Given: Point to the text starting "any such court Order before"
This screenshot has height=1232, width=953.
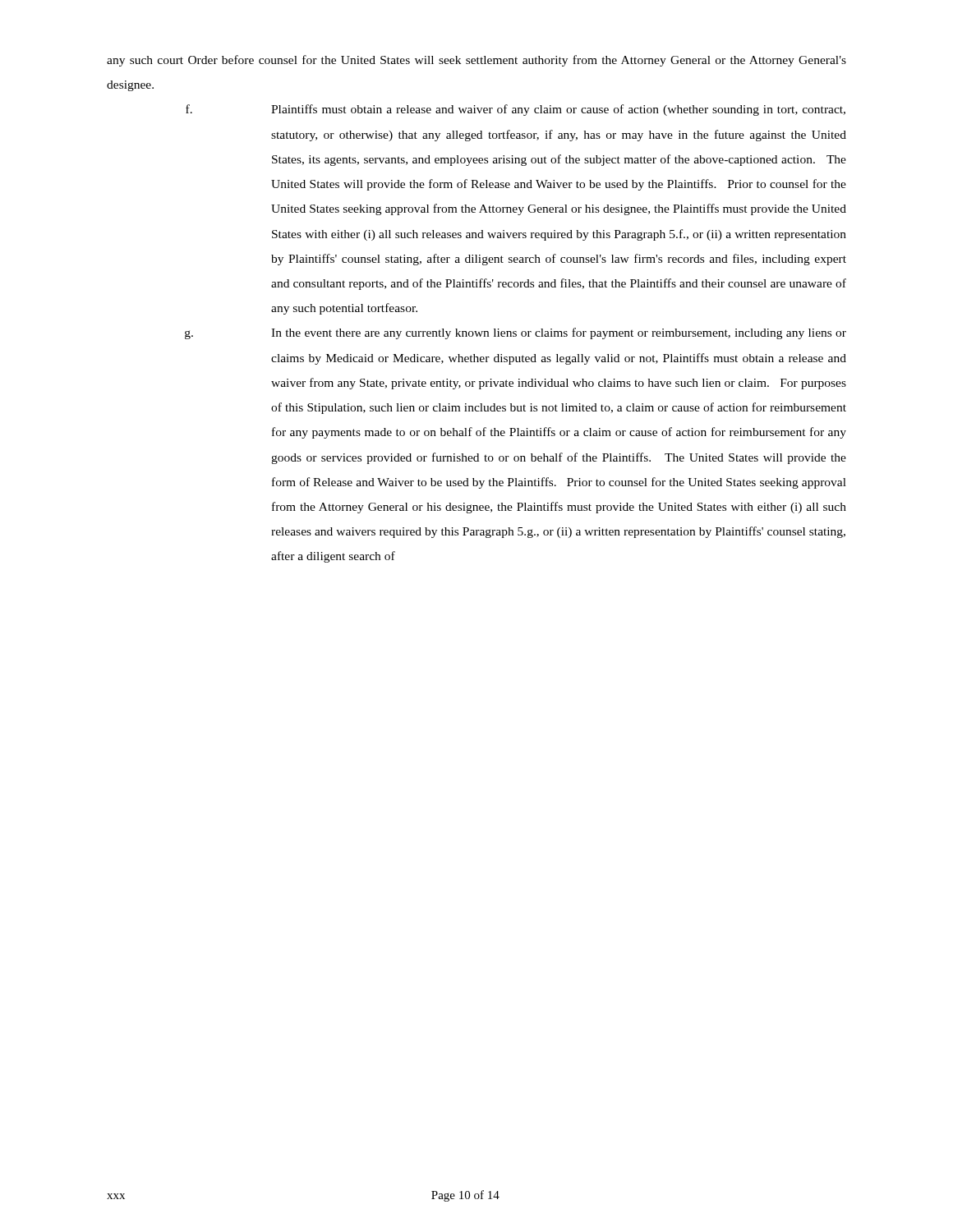Looking at the screenshot, I should 476,72.
